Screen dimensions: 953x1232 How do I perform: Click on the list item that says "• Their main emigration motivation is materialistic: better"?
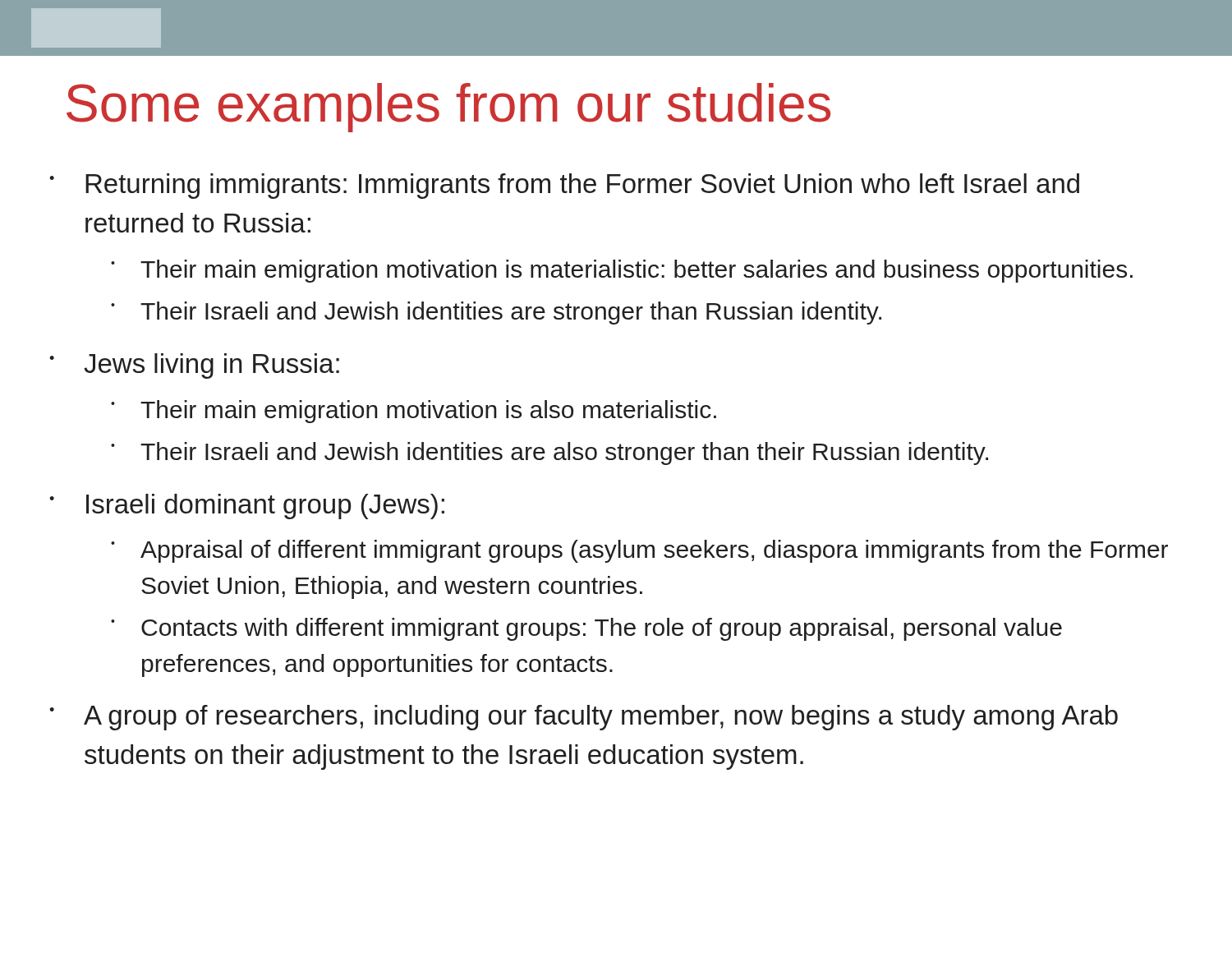[623, 269]
